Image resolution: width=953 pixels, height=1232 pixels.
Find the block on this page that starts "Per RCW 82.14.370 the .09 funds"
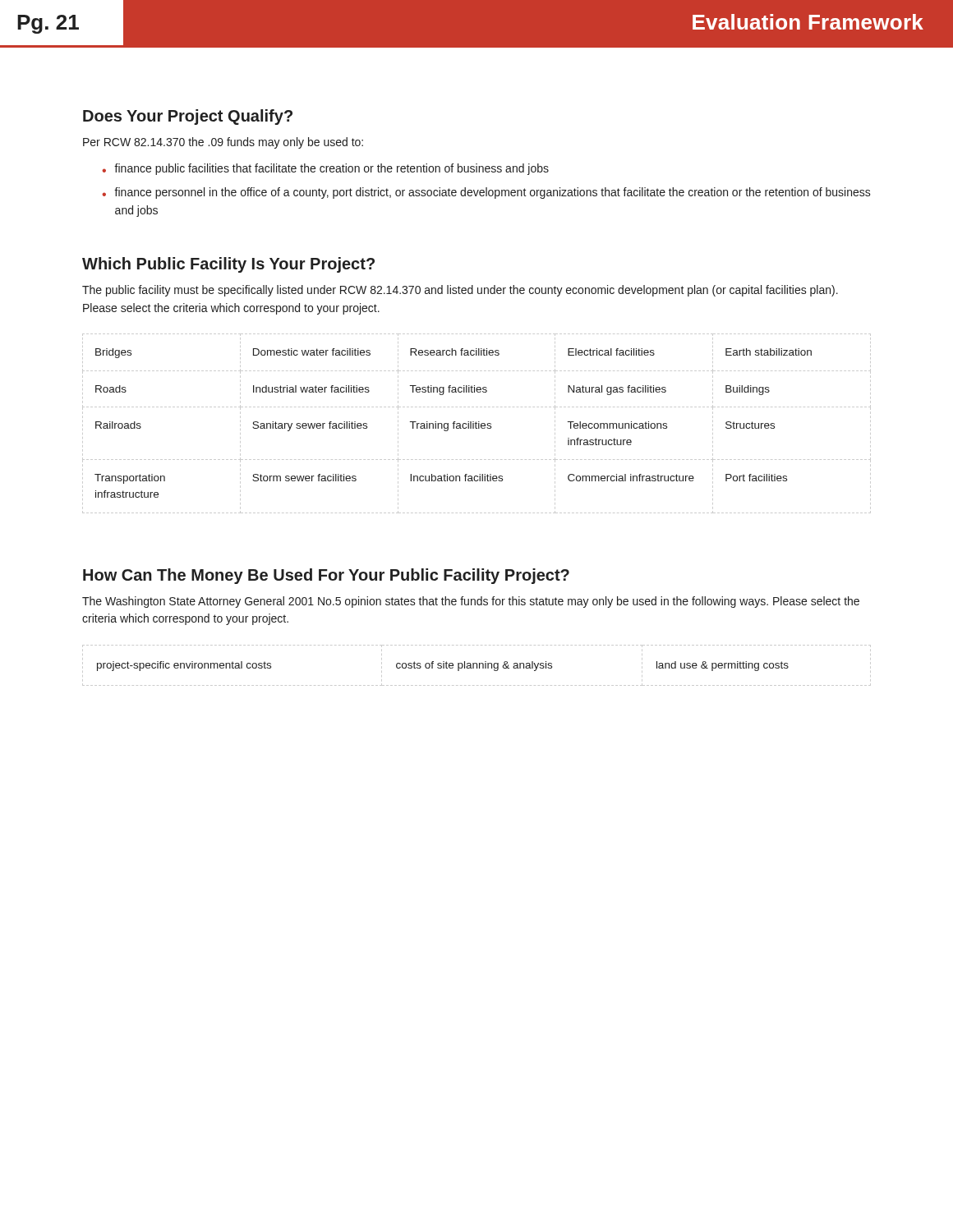click(223, 142)
